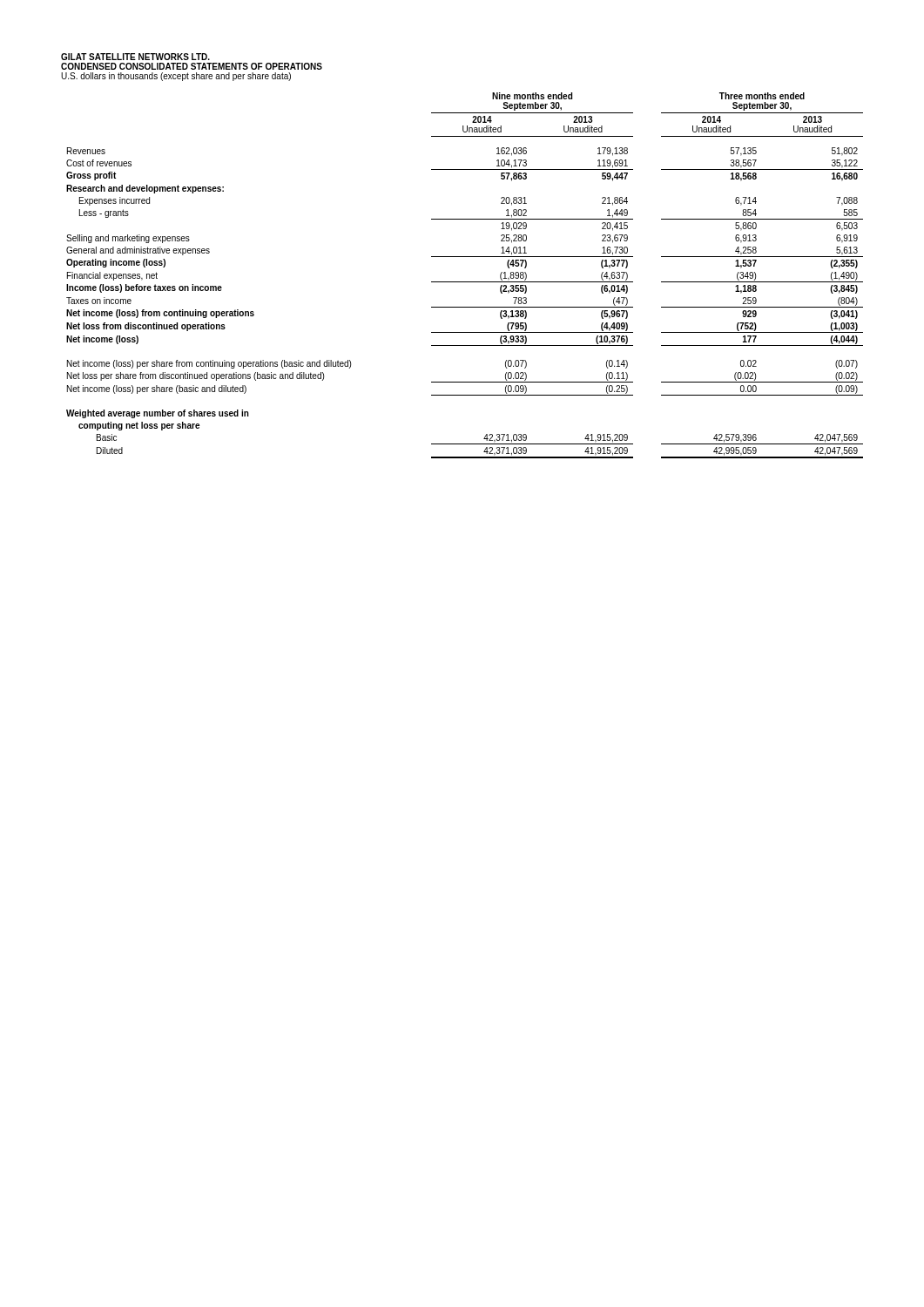Click a table
The image size is (924, 1307).
click(462, 274)
